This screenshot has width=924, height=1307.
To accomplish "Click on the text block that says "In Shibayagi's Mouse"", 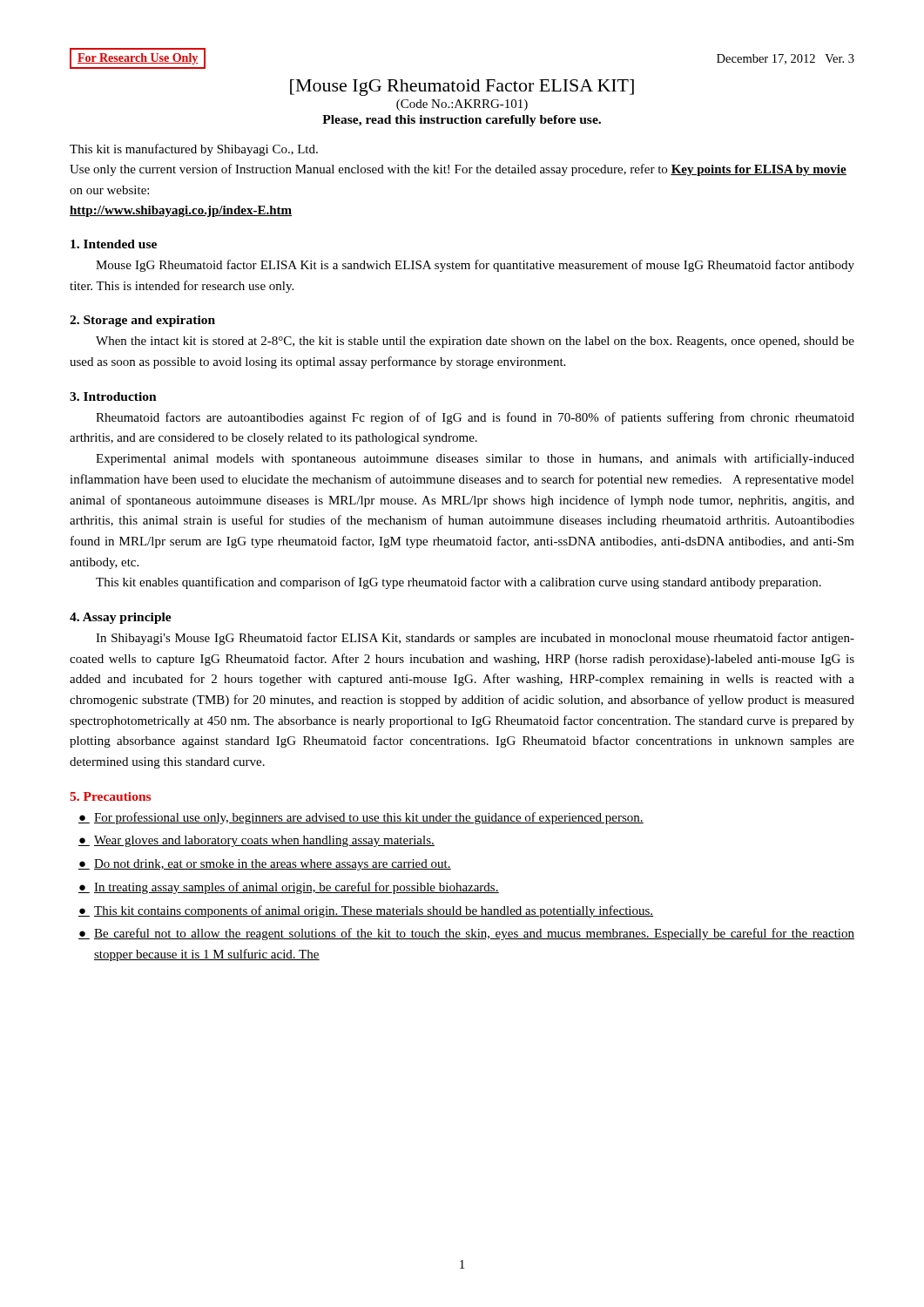I will point(462,700).
